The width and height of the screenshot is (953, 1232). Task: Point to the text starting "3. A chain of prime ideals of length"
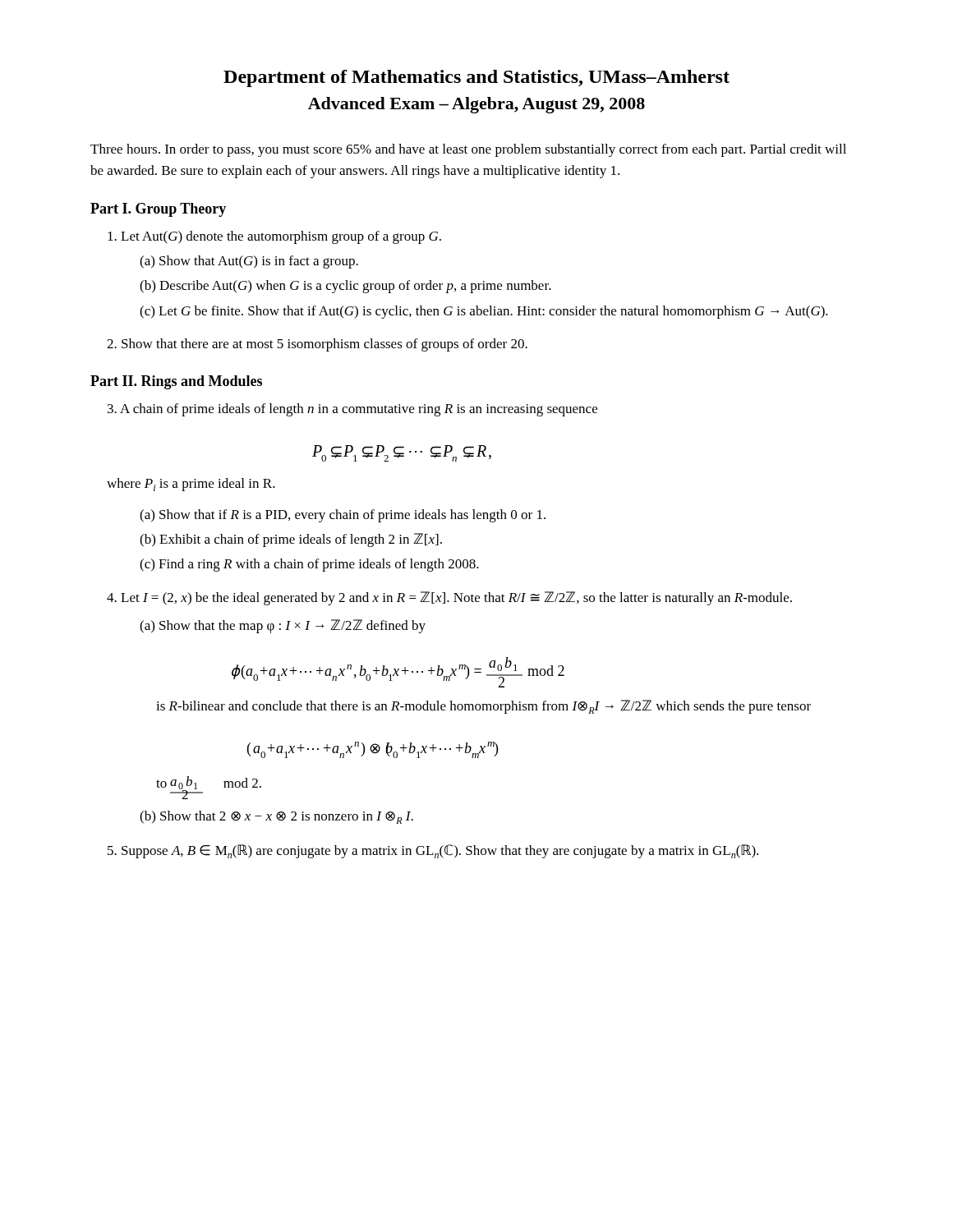pyautogui.click(x=352, y=409)
